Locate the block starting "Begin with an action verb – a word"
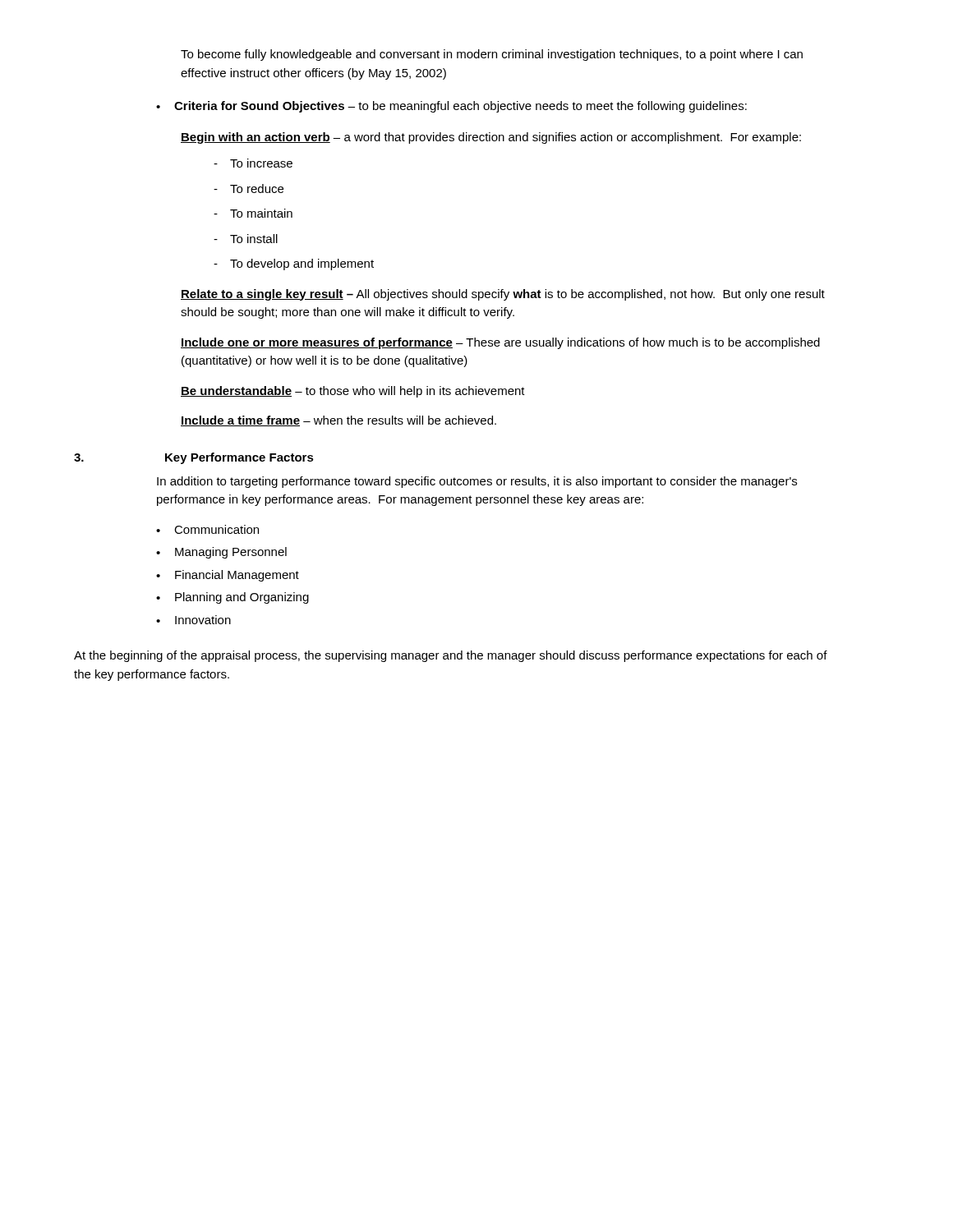 coord(491,136)
